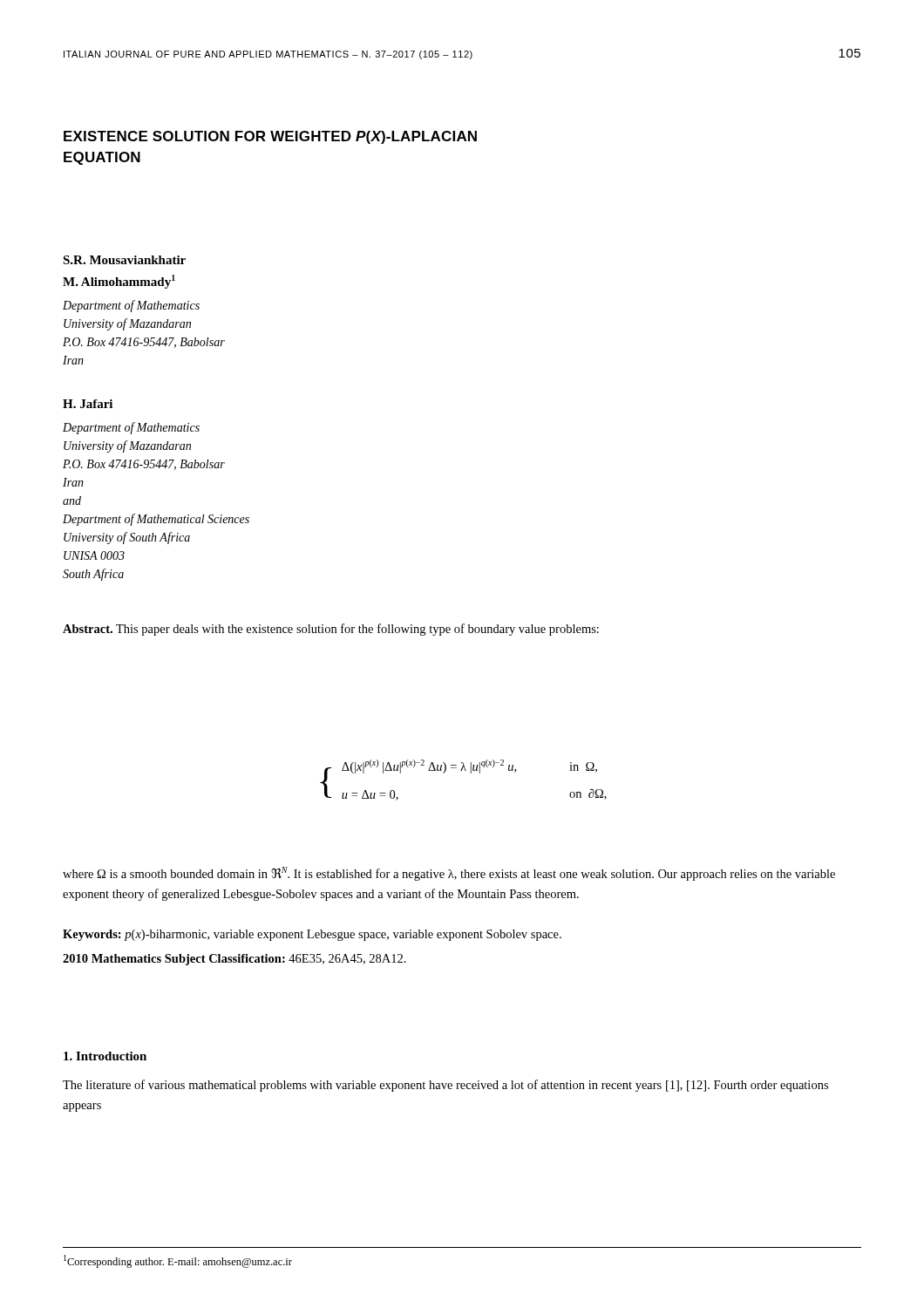Select the text block that reads "where Ω is a smooth bounded"
The width and height of the screenshot is (924, 1308).
[x=449, y=883]
